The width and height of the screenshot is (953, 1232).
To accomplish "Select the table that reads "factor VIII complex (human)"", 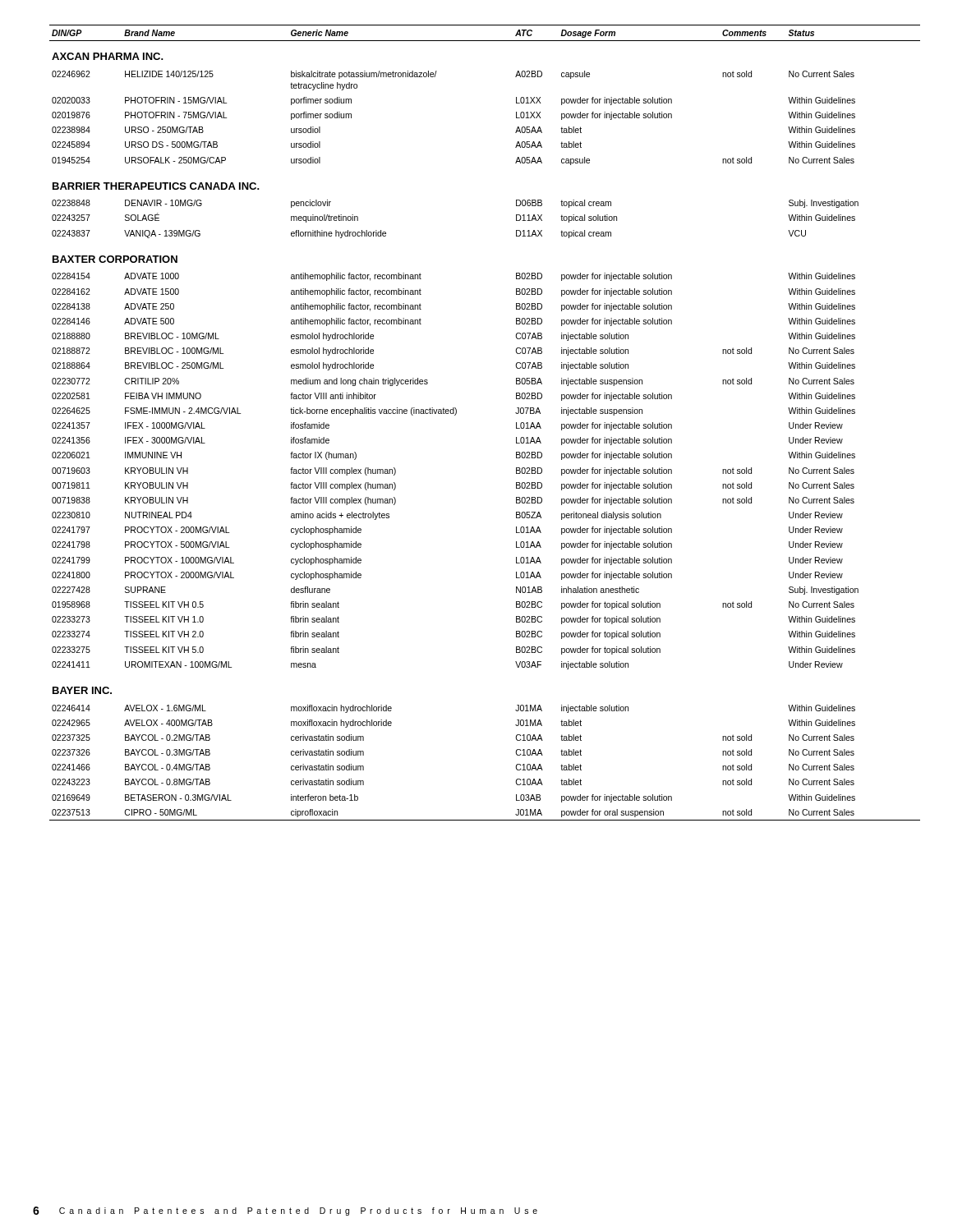I will click(485, 423).
